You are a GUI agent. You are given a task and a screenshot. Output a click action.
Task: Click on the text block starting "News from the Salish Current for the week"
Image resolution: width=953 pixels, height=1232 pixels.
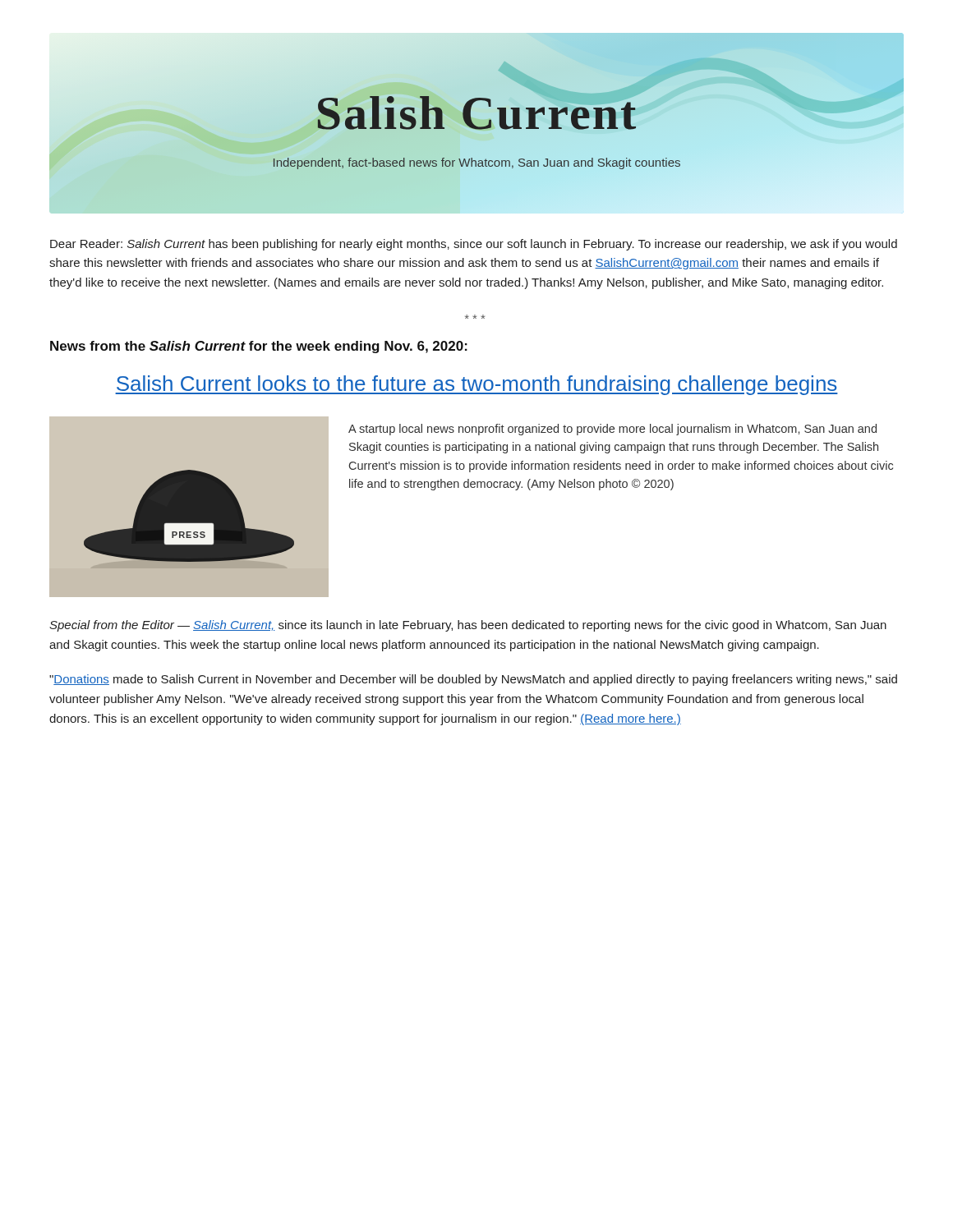click(259, 346)
